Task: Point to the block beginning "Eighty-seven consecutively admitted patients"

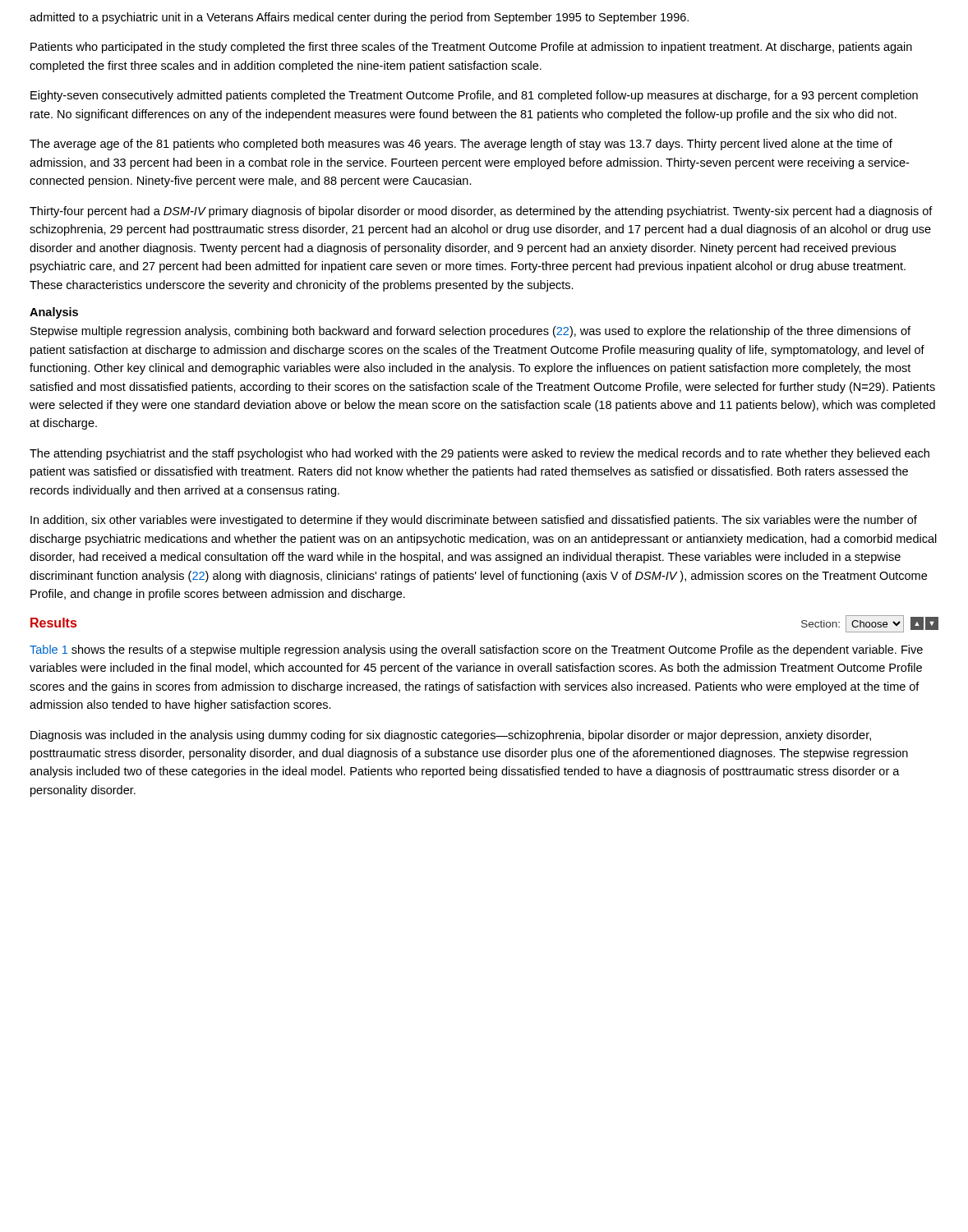Action: point(474,105)
